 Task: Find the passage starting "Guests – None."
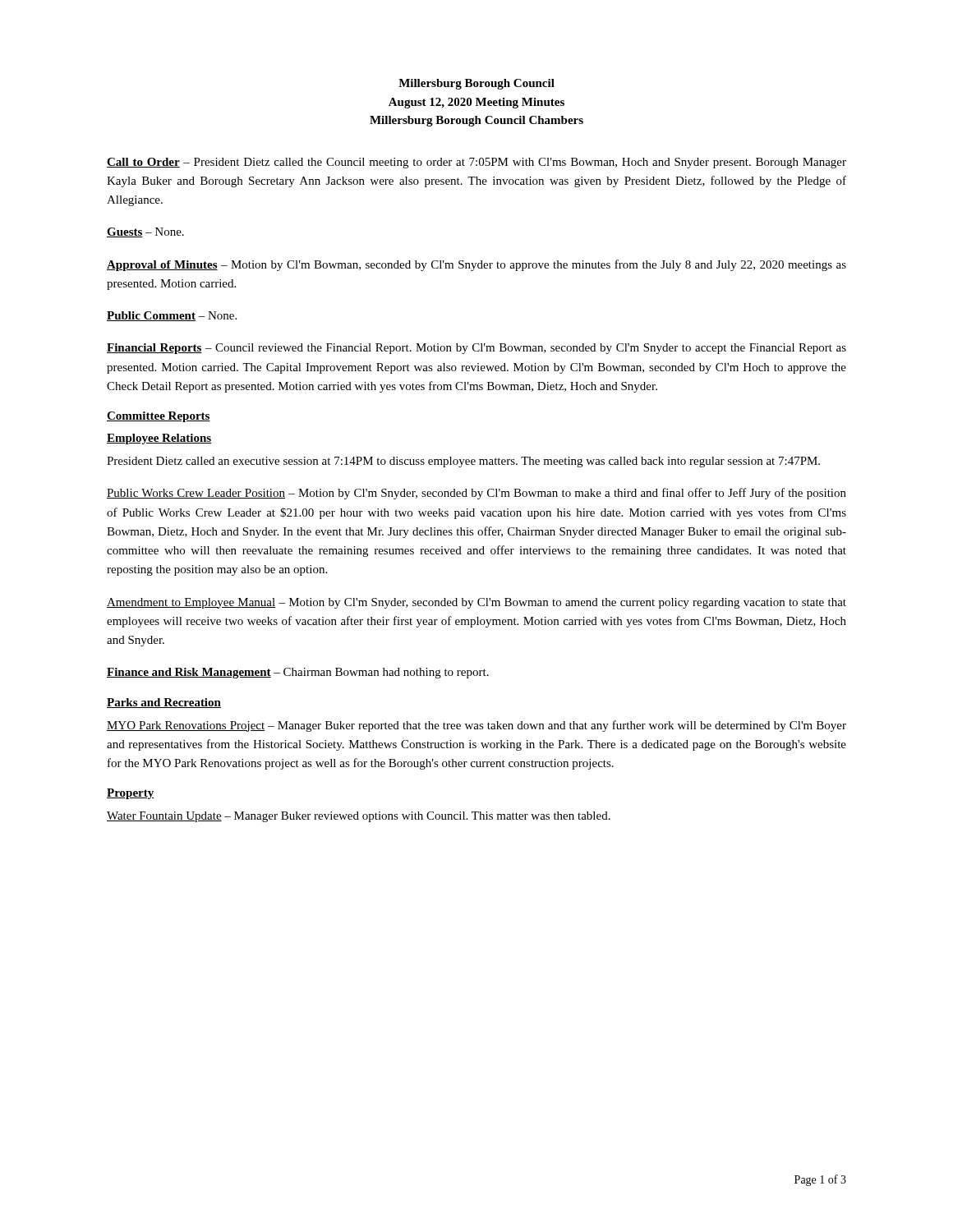[x=146, y=232]
